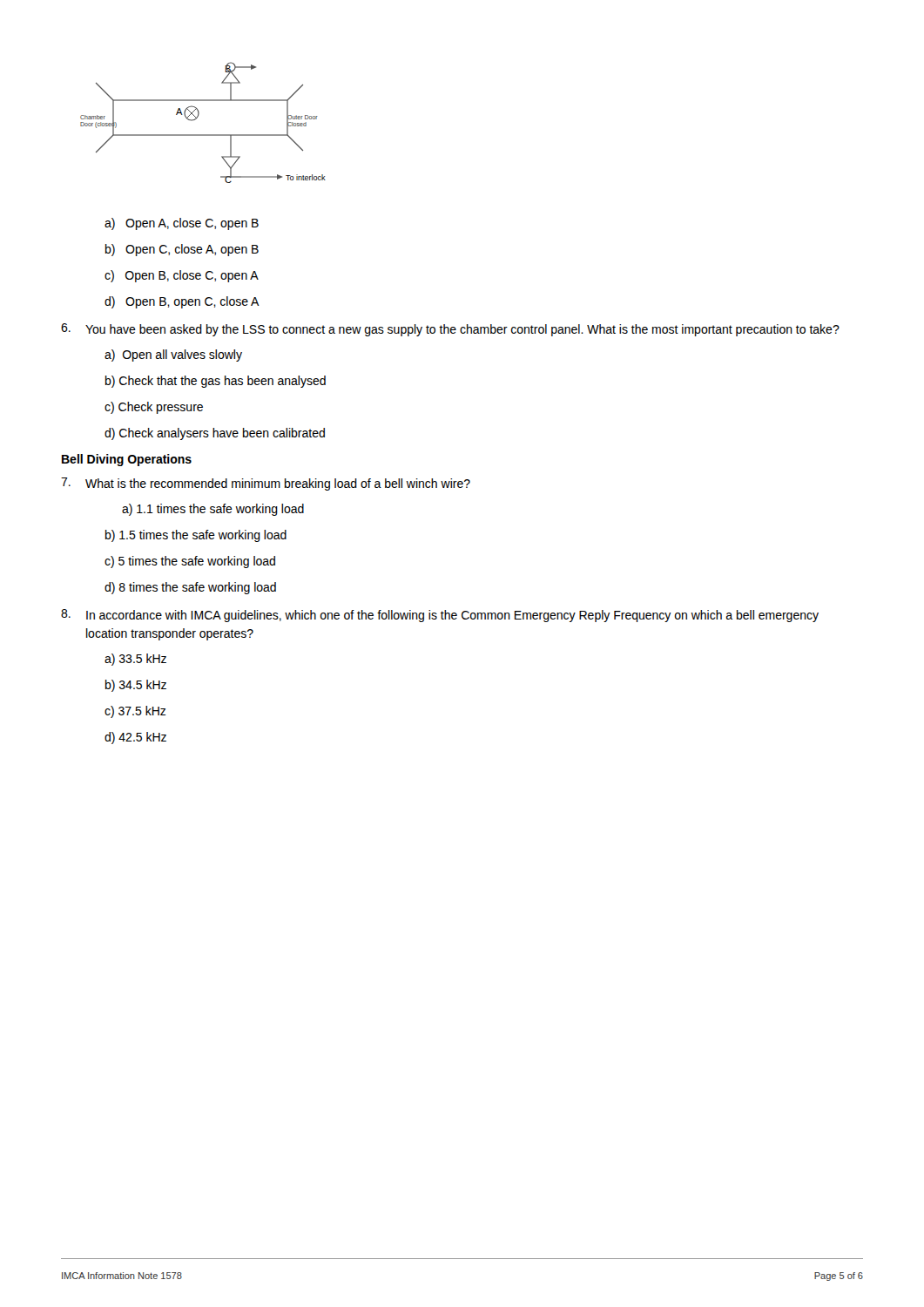Point to the text block starting "c) 5 times the"
This screenshot has width=924, height=1307.
pos(190,561)
